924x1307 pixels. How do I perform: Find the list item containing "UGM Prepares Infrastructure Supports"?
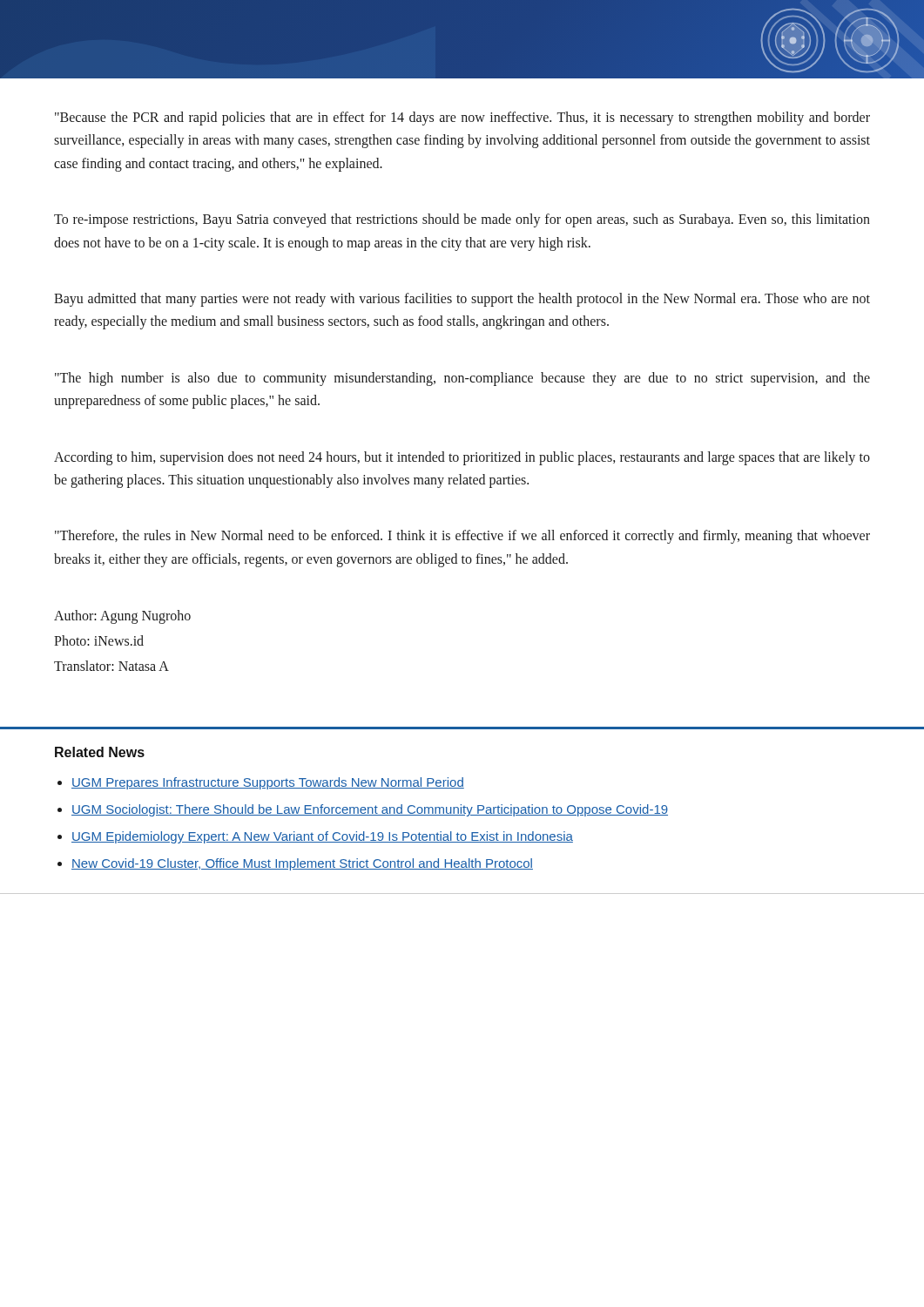click(268, 782)
